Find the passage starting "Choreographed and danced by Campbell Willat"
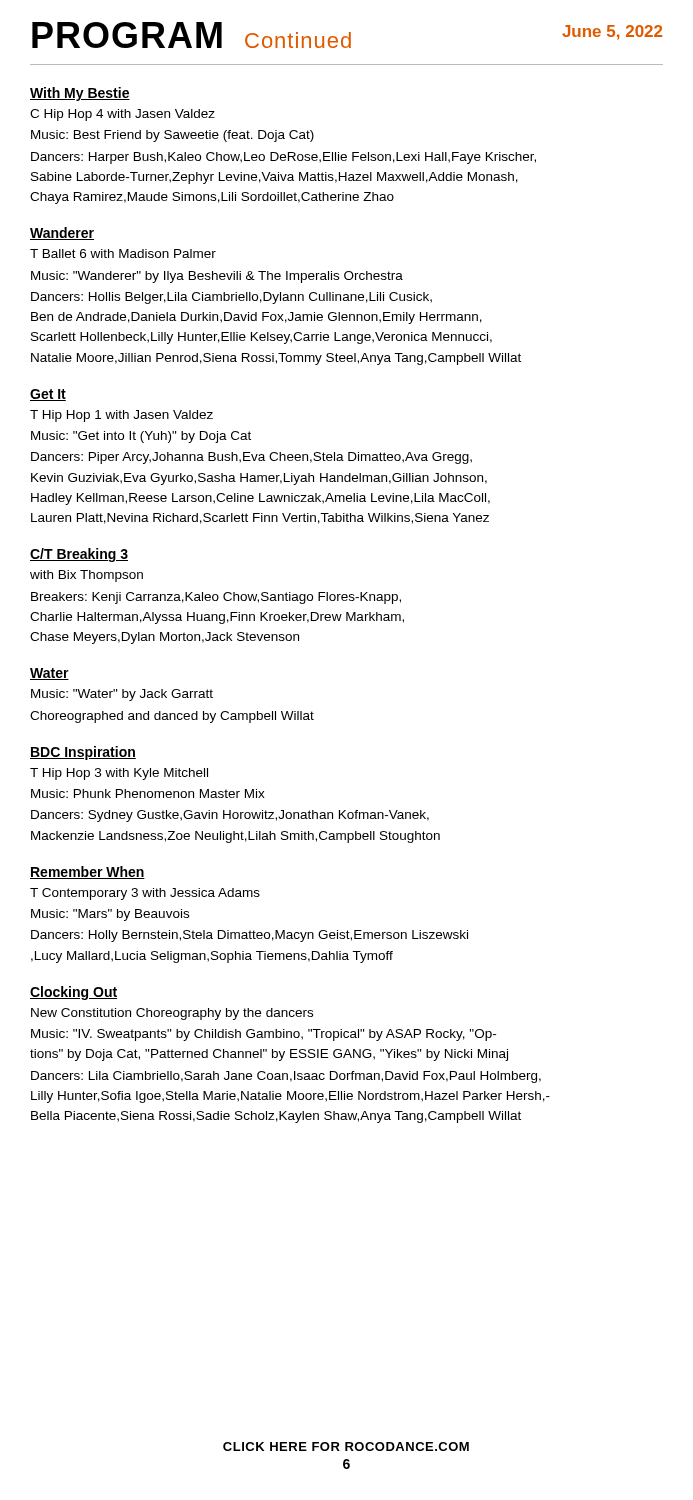Screen dimensions: 1500x693 pos(172,715)
